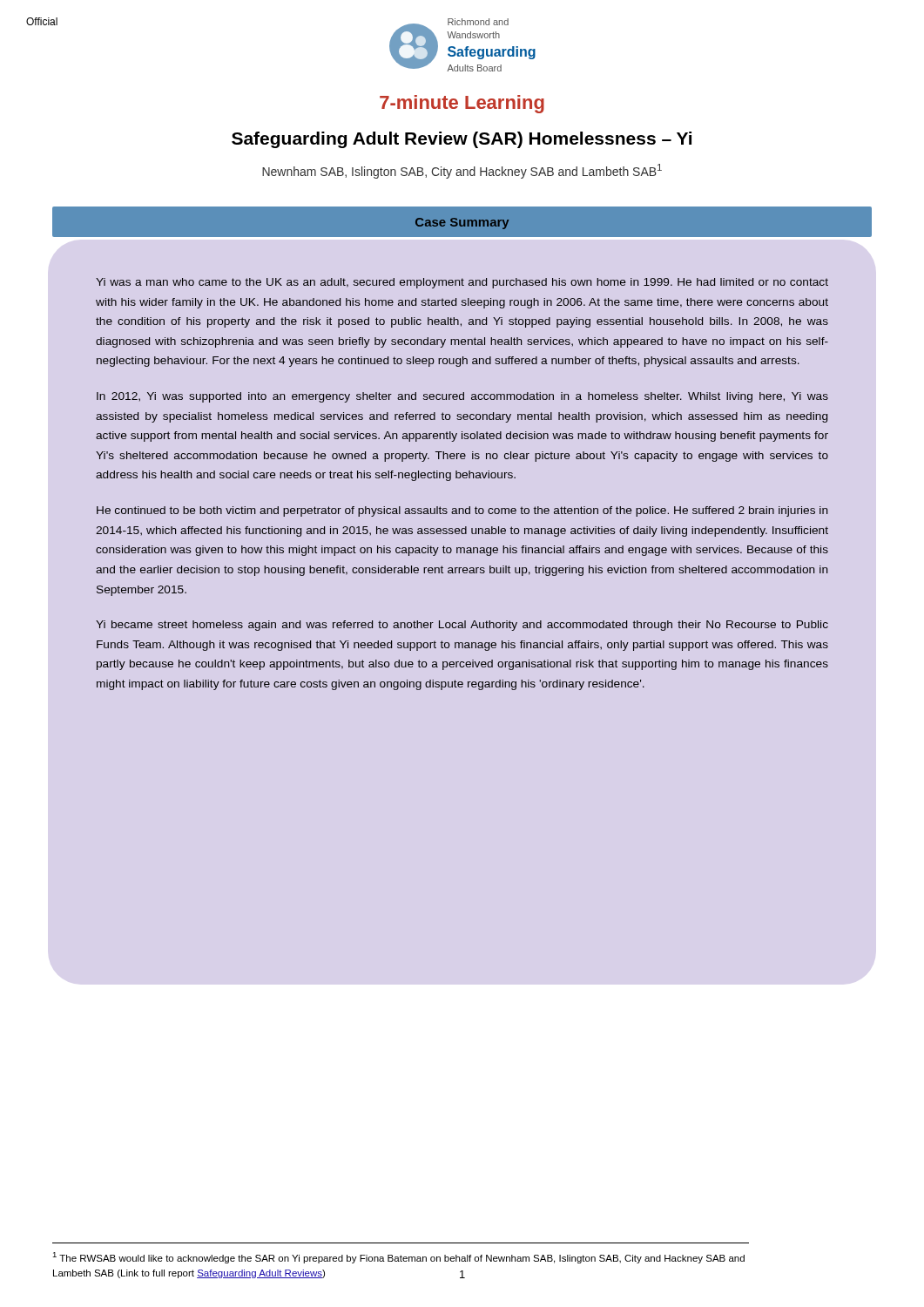
Task: Find the text block with the text "Newnham SAB, Islington SAB, City and"
Action: pyautogui.click(x=462, y=170)
